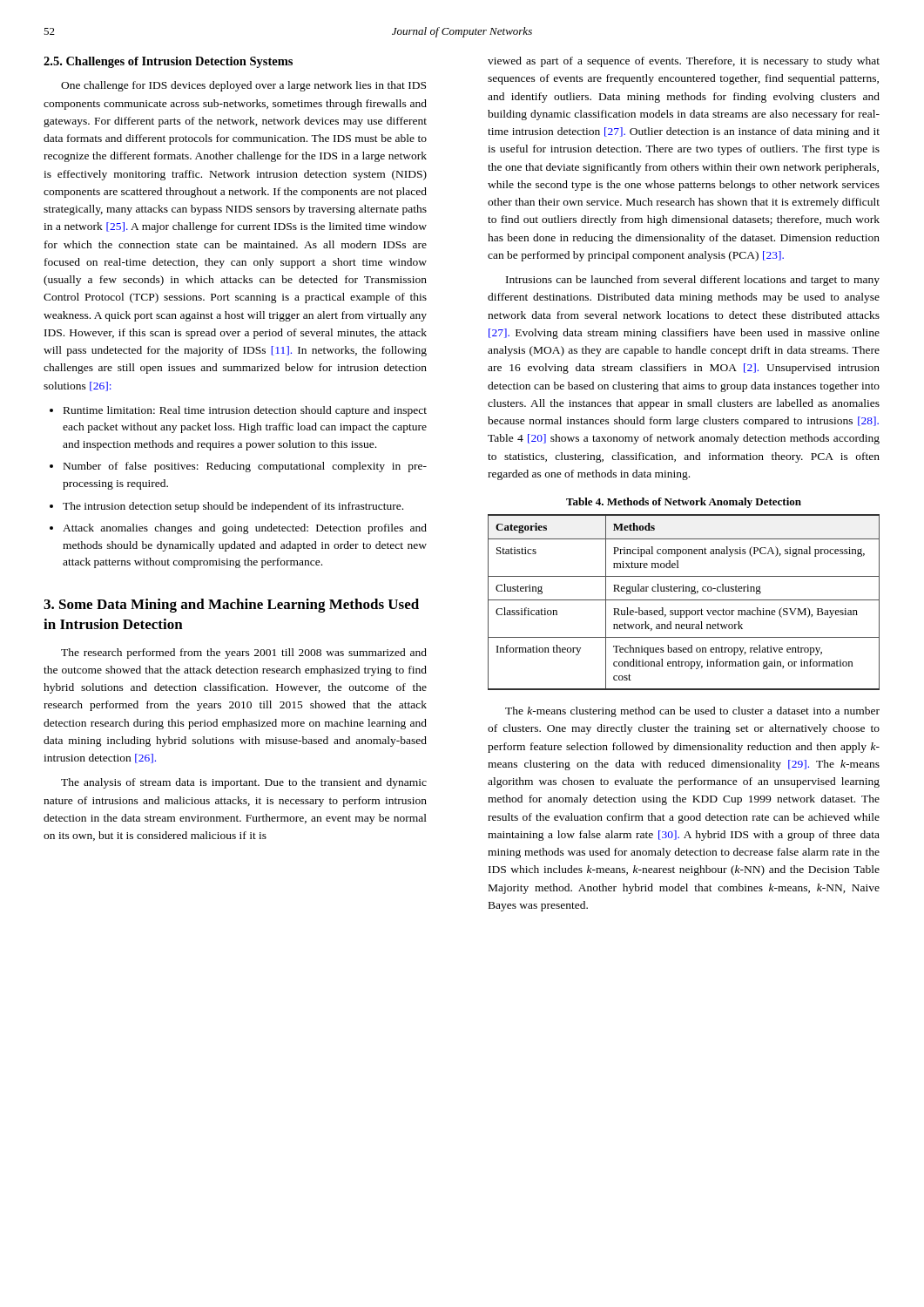The width and height of the screenshot is (924, 1307).
Task: Select the table that reads "Rule-based, support vector"
Action: (684, 602)
